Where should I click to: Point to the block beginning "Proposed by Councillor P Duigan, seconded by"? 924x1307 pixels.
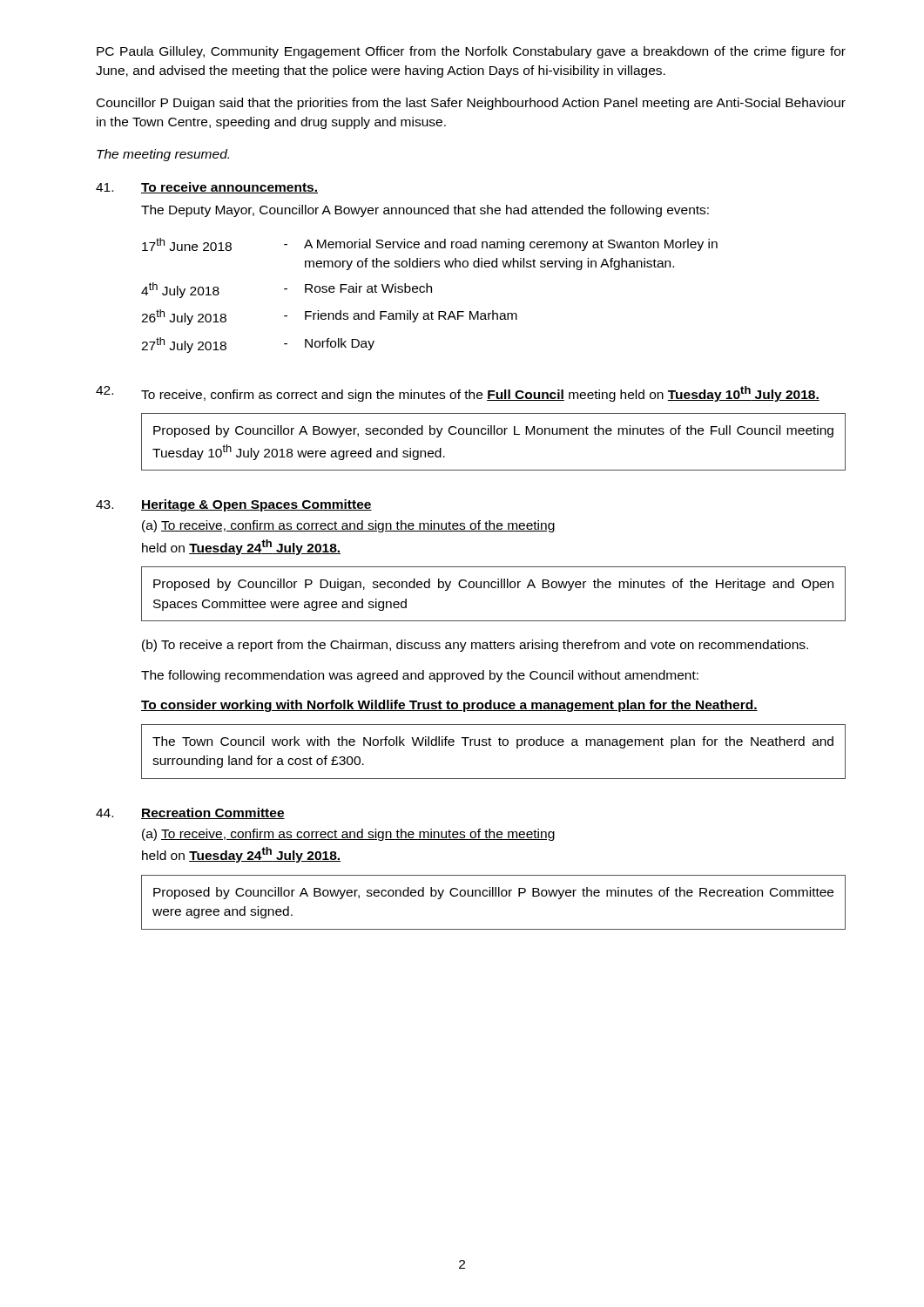point(493,594)
